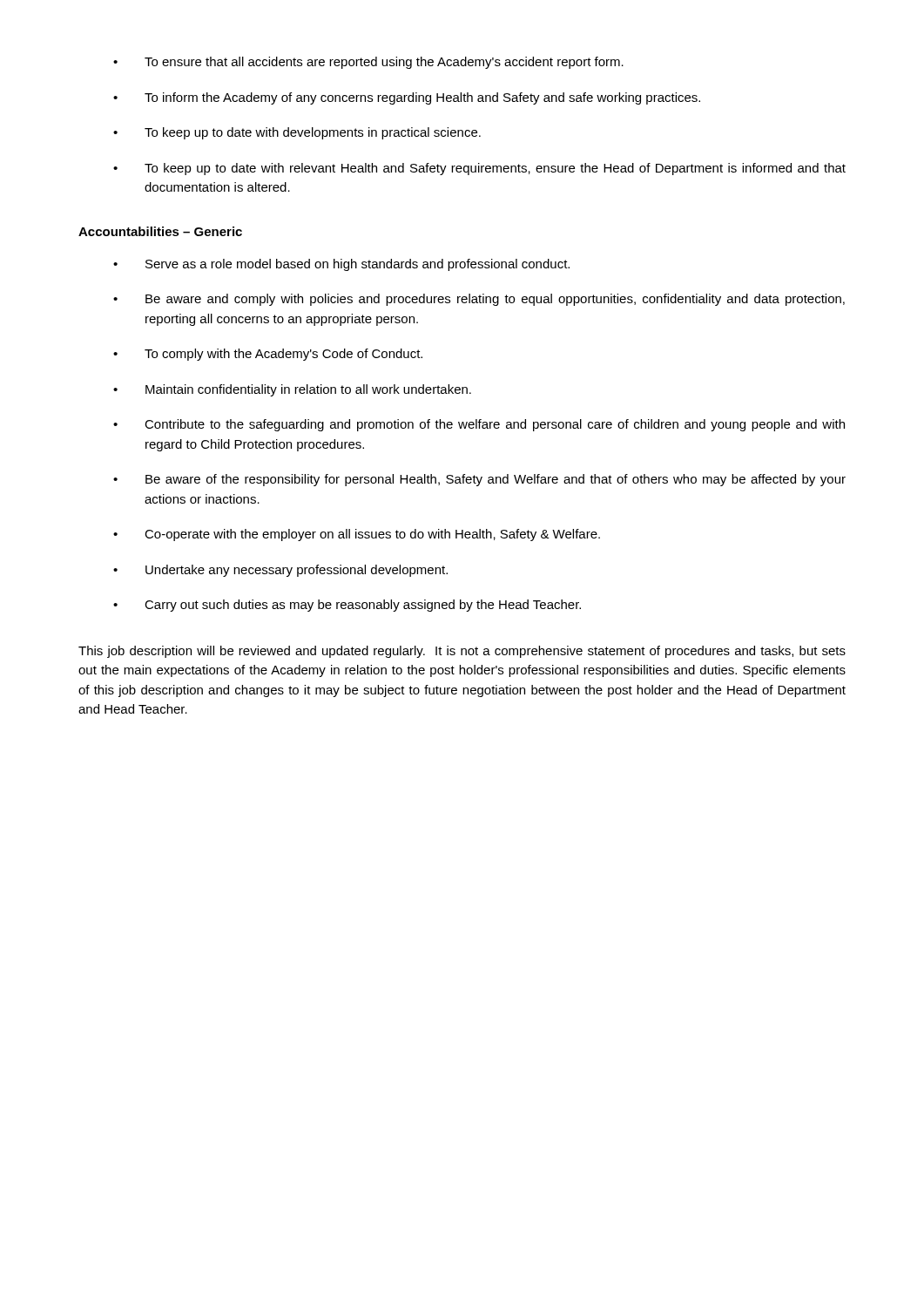Where is the passage that starts "• Be aware of the responsibility"?
The image size is (924, 1307).
tap(479, 489)
